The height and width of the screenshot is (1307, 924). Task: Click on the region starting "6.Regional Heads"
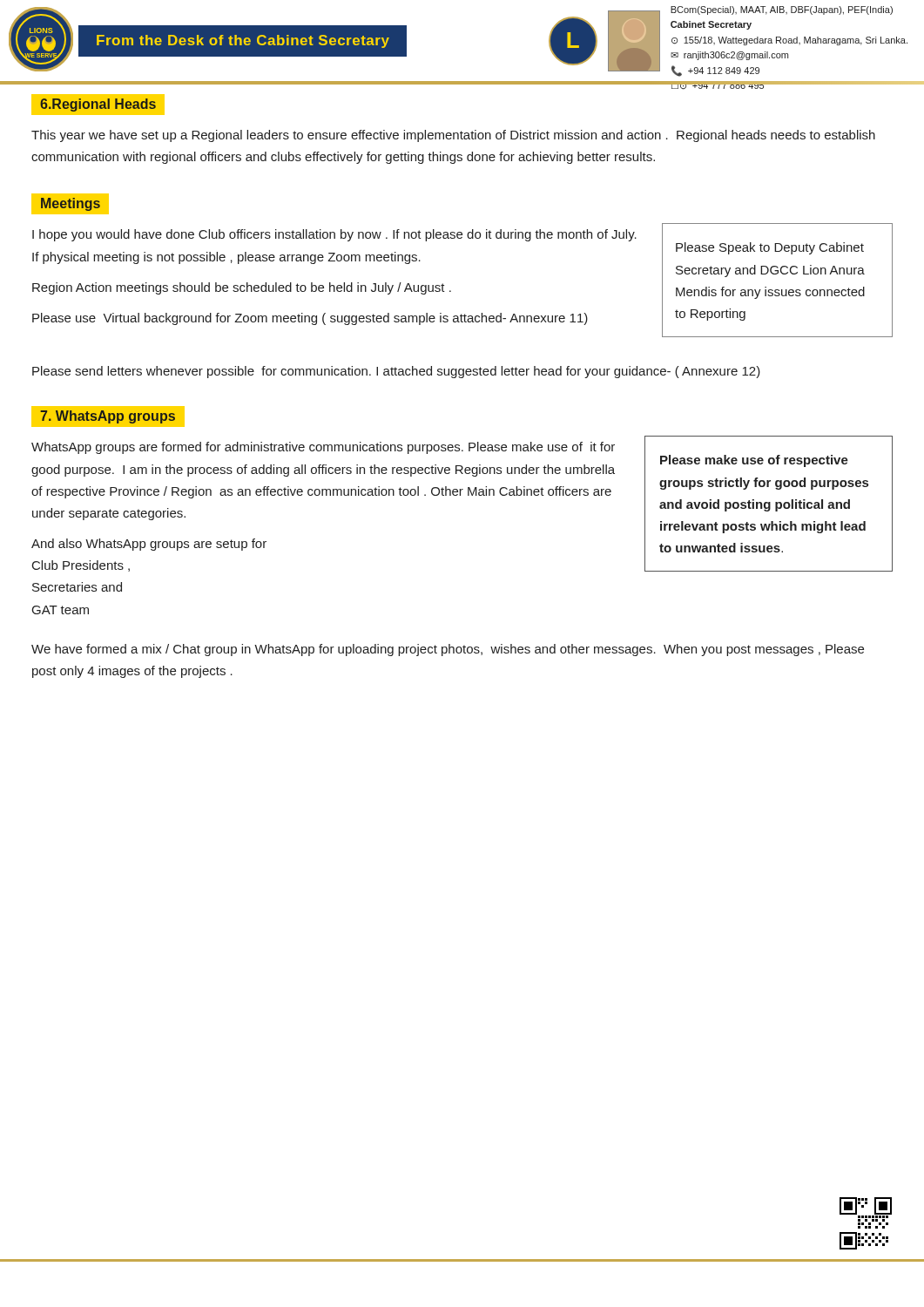click(x=98, y=104)
